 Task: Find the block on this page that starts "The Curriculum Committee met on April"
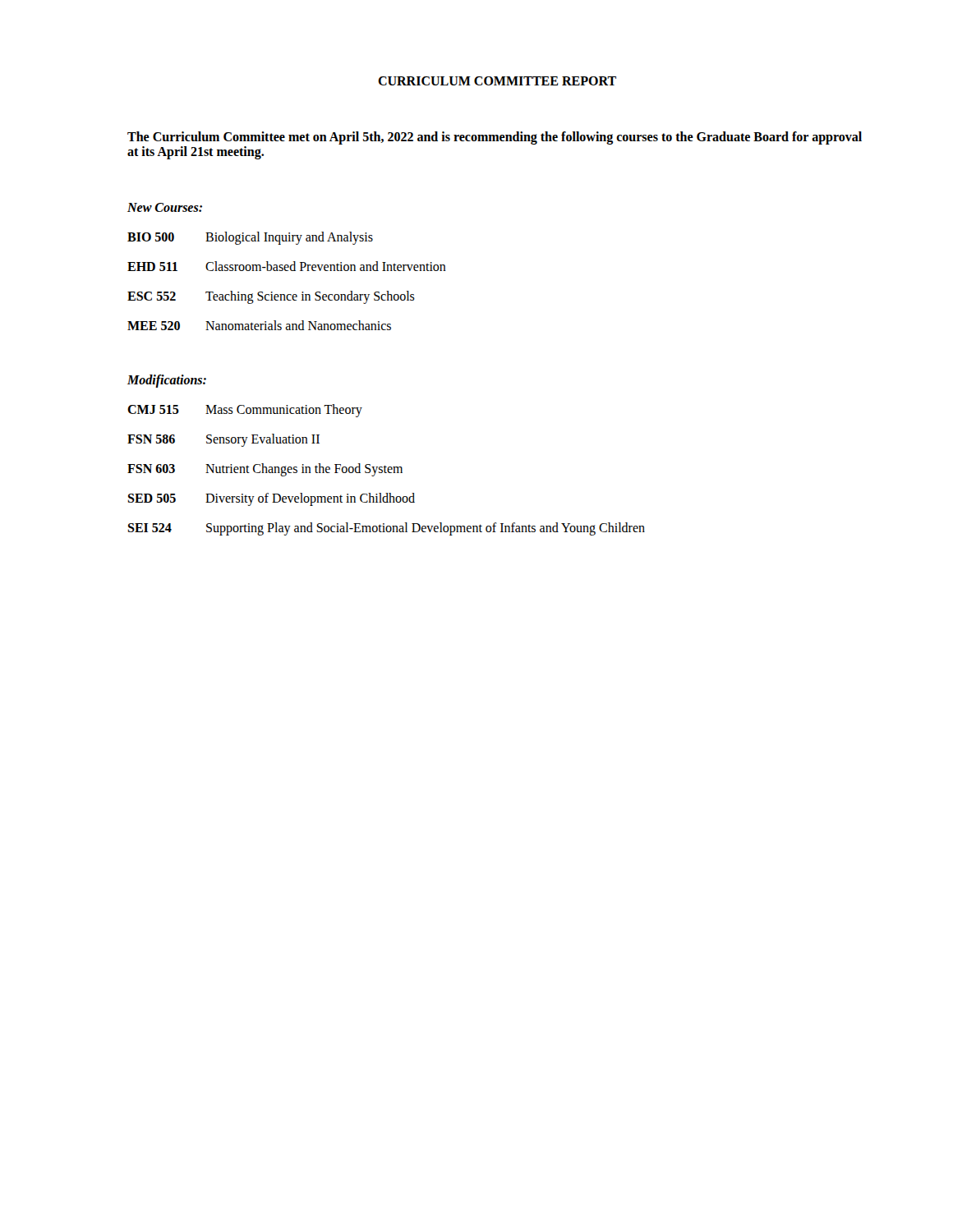tap(495, 144)
